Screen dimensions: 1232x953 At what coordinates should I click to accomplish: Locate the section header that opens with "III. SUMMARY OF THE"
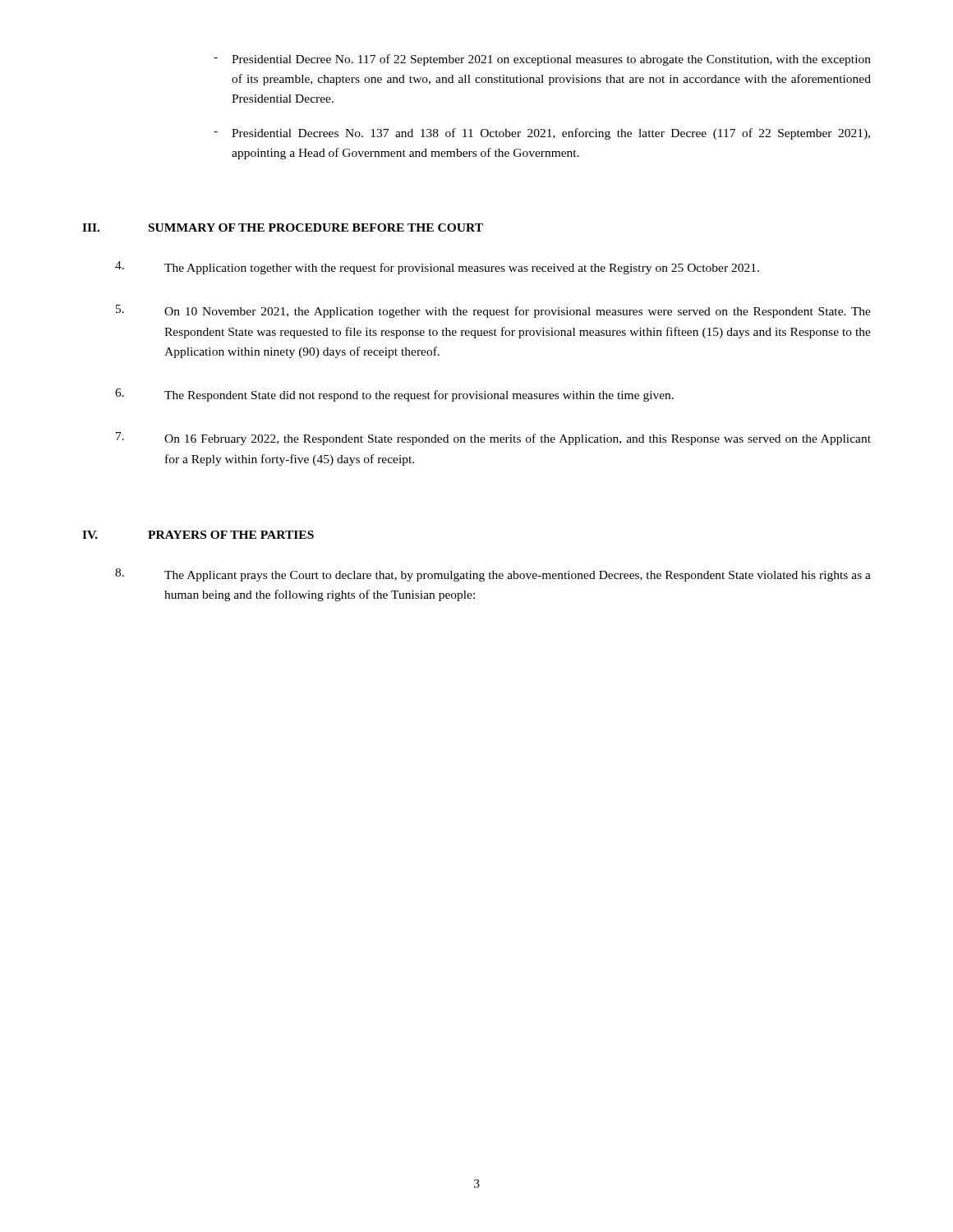(x=283, y=228)
